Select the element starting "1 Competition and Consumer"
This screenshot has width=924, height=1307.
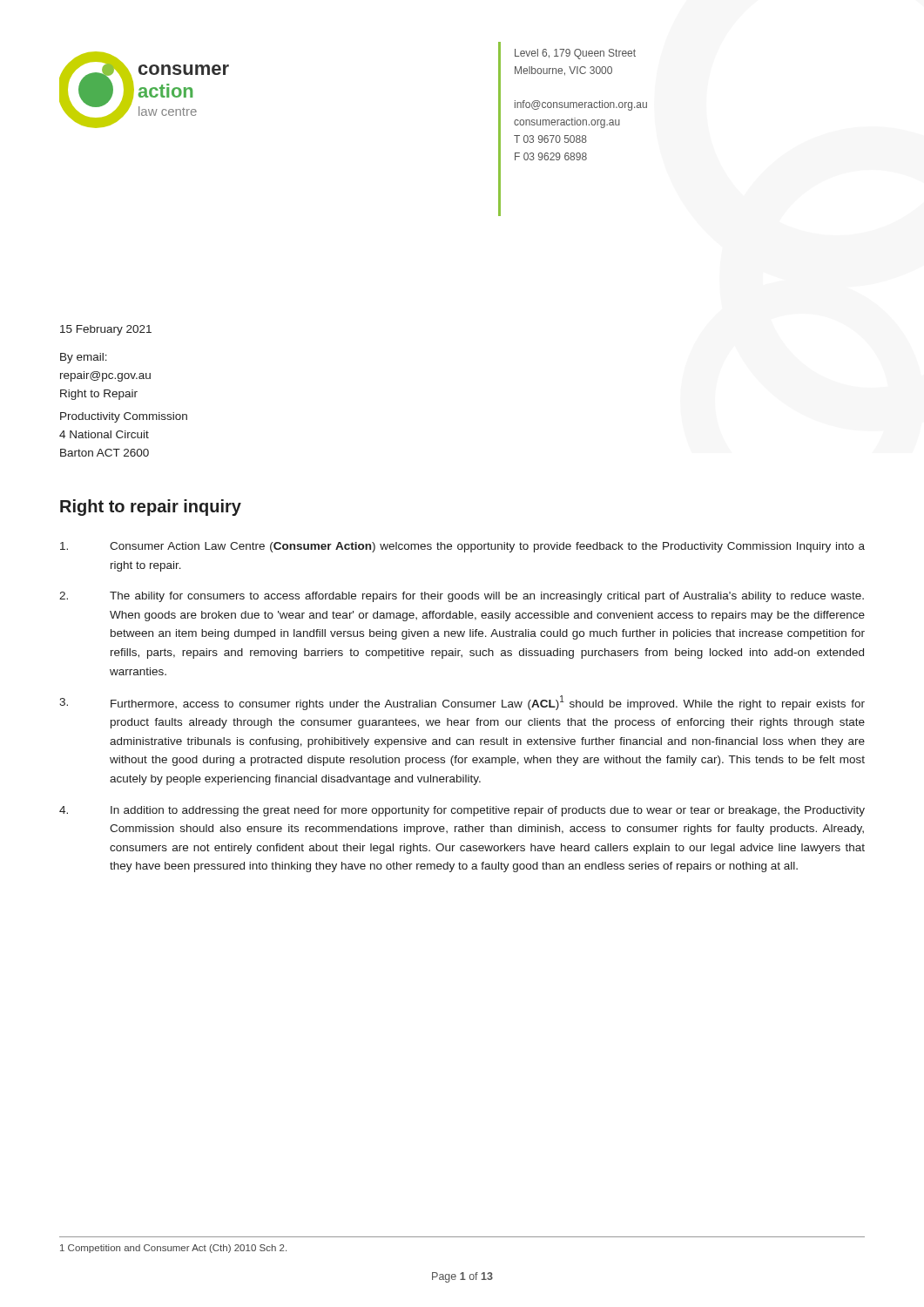(x=173, y=1248)
